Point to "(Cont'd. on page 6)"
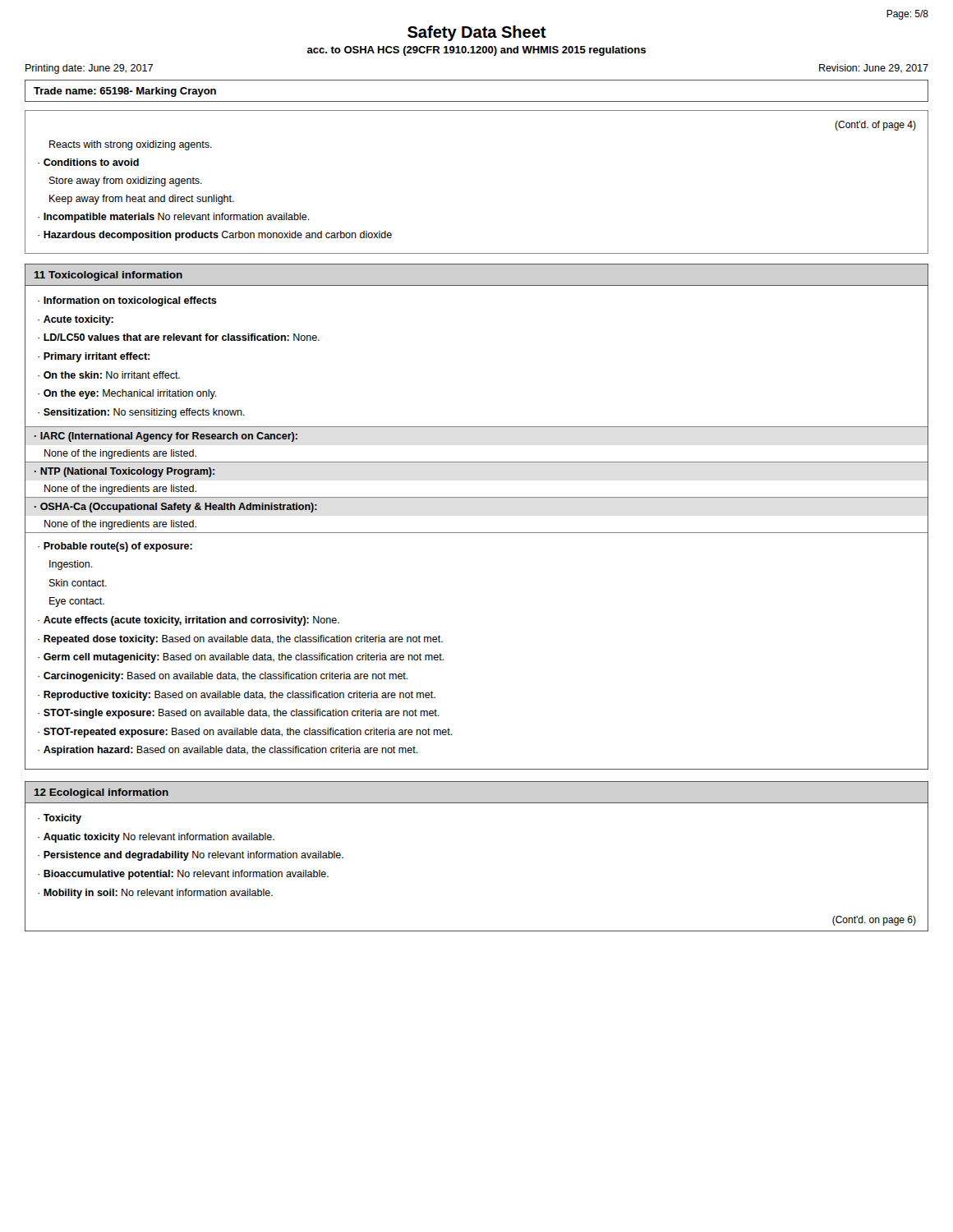Image resolution: width=953 pixels, height=1232 pixels. (x=874, y=920)
